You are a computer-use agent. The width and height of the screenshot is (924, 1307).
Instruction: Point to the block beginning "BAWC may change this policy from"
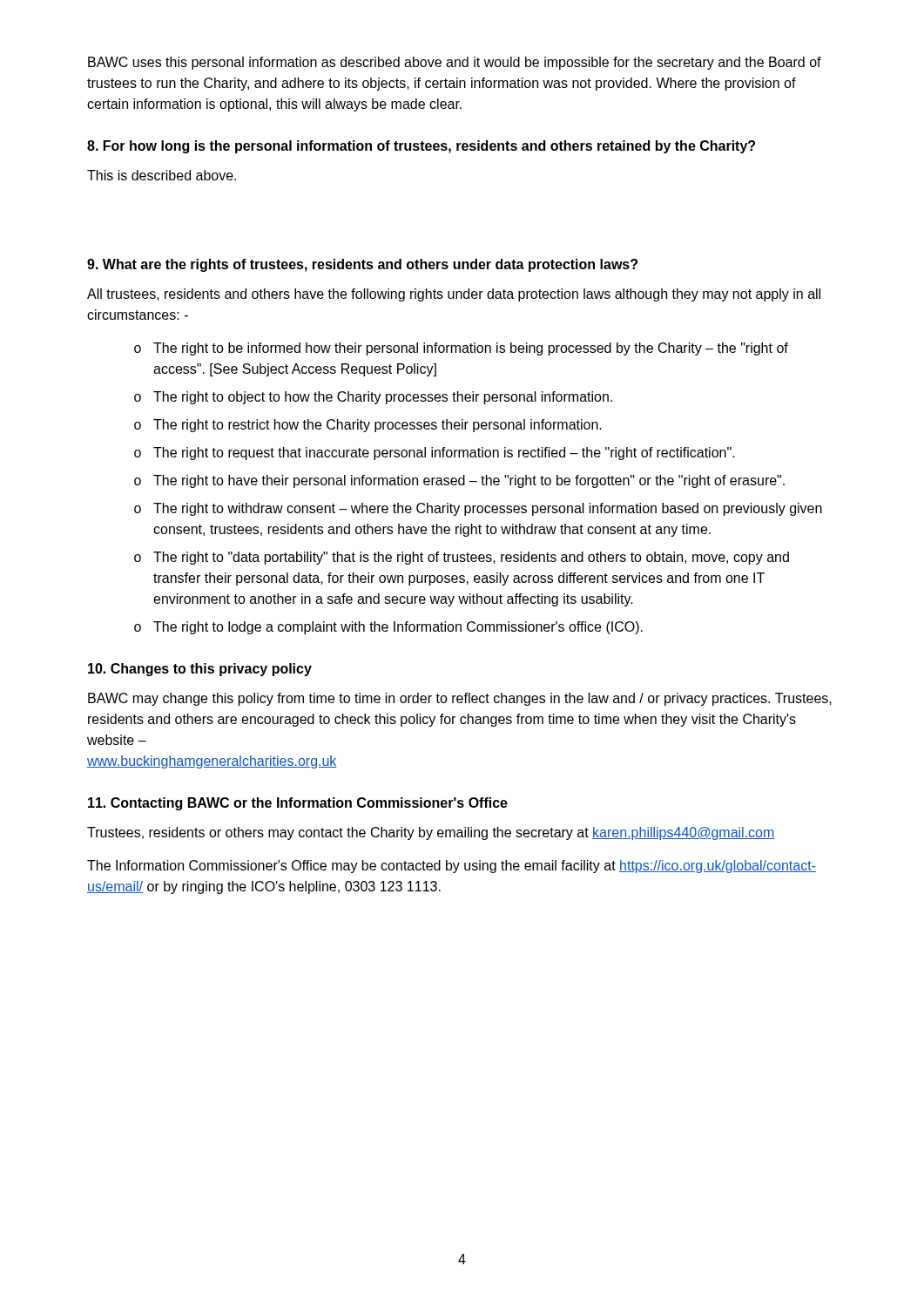(460, 730)
